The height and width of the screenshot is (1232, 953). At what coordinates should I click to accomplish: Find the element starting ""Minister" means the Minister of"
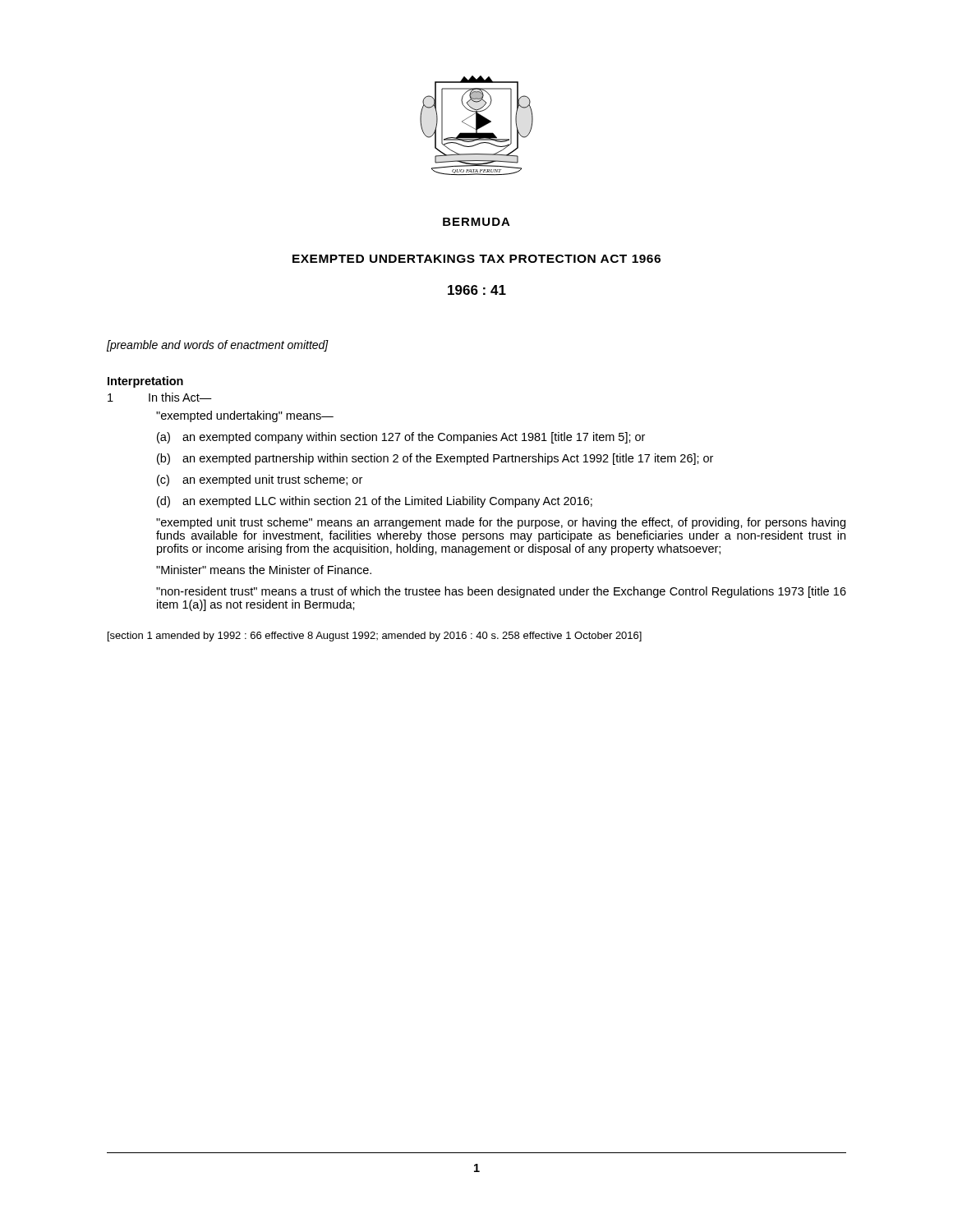[264, 570]
